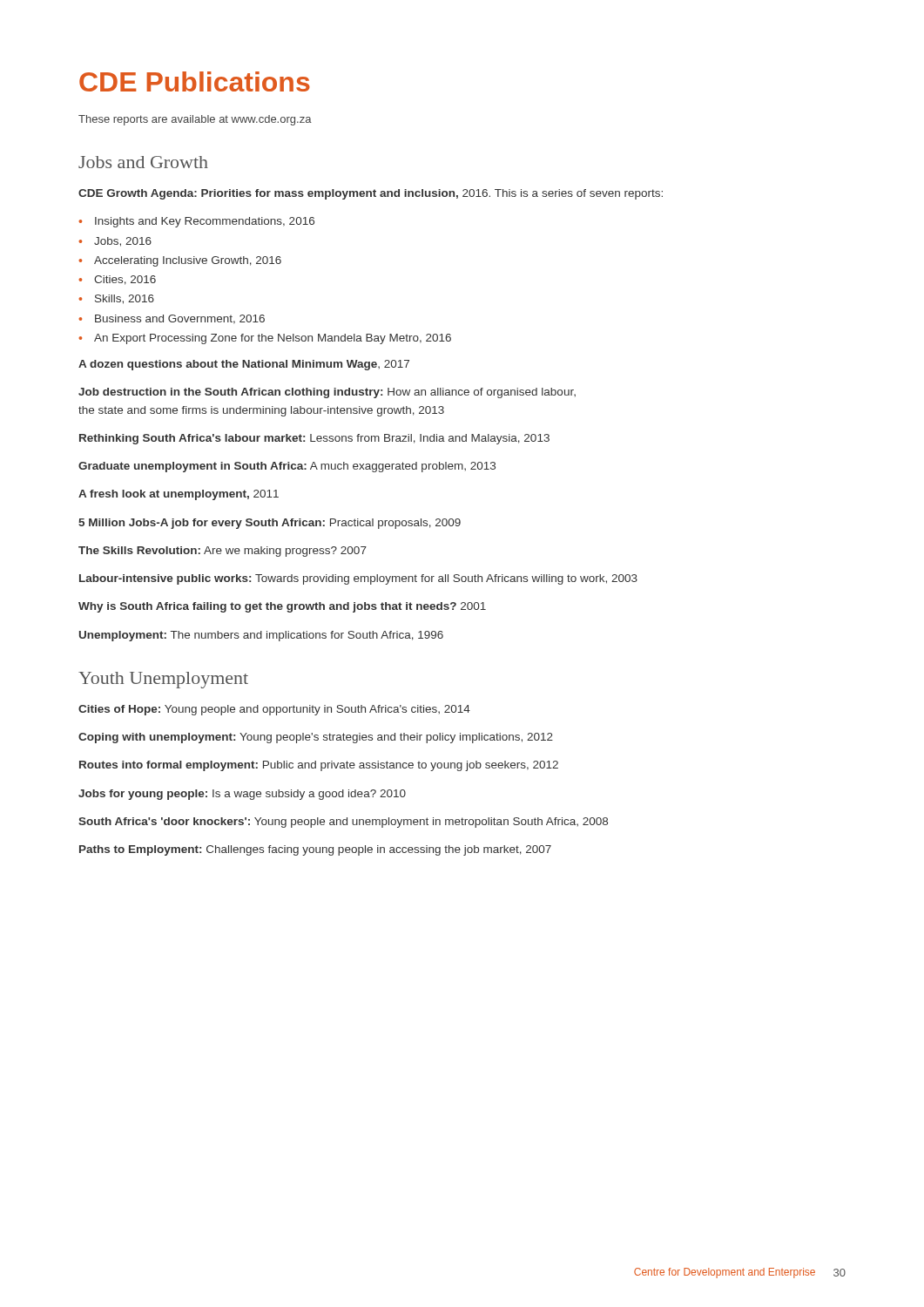
Task: Select the text starting "Jobs for young people: Is a wage"
Action: pos(242,793)
